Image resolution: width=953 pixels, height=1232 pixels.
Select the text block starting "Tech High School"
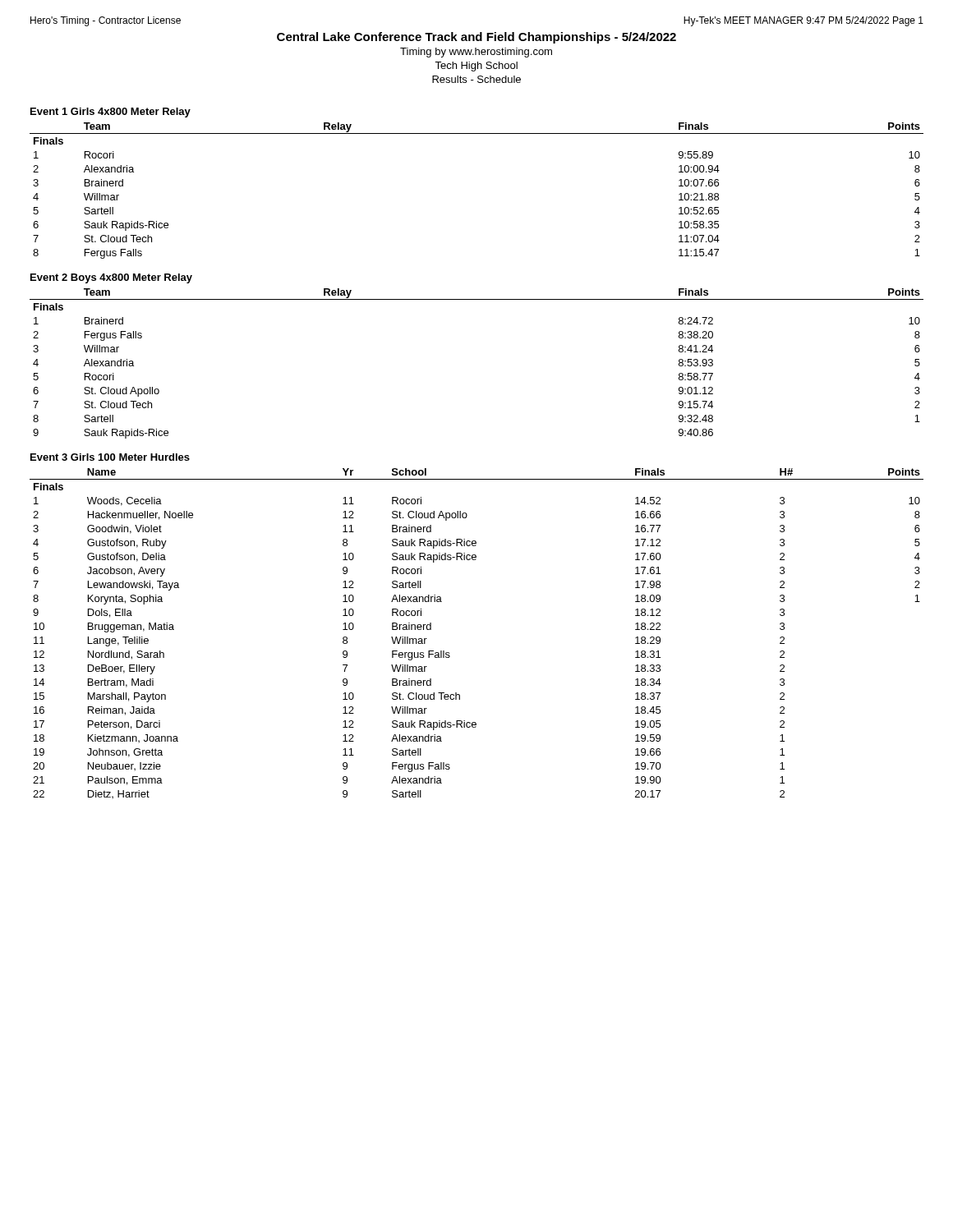(x=476, y=65)
